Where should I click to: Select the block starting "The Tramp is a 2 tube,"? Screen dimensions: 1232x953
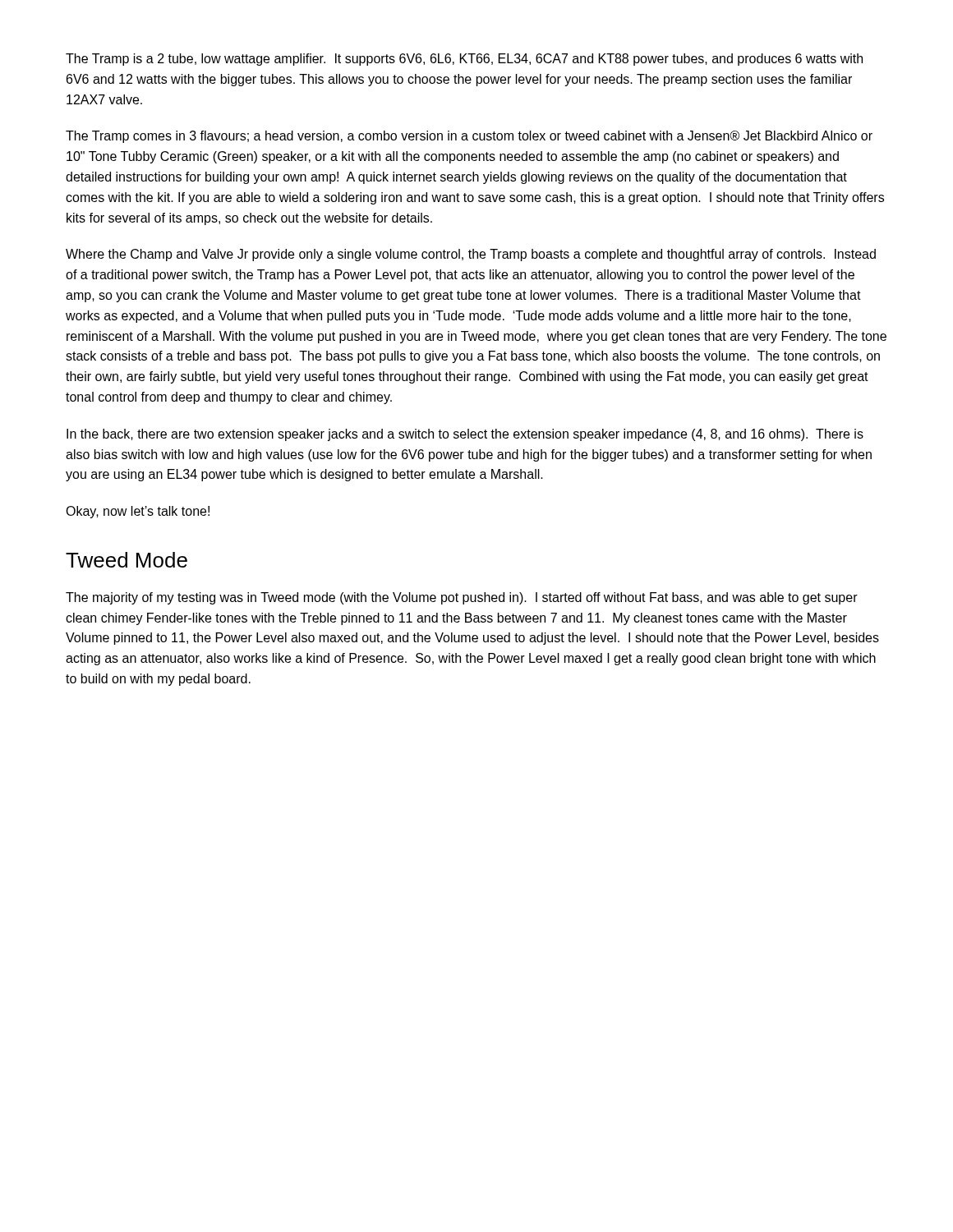click(476, 80)
